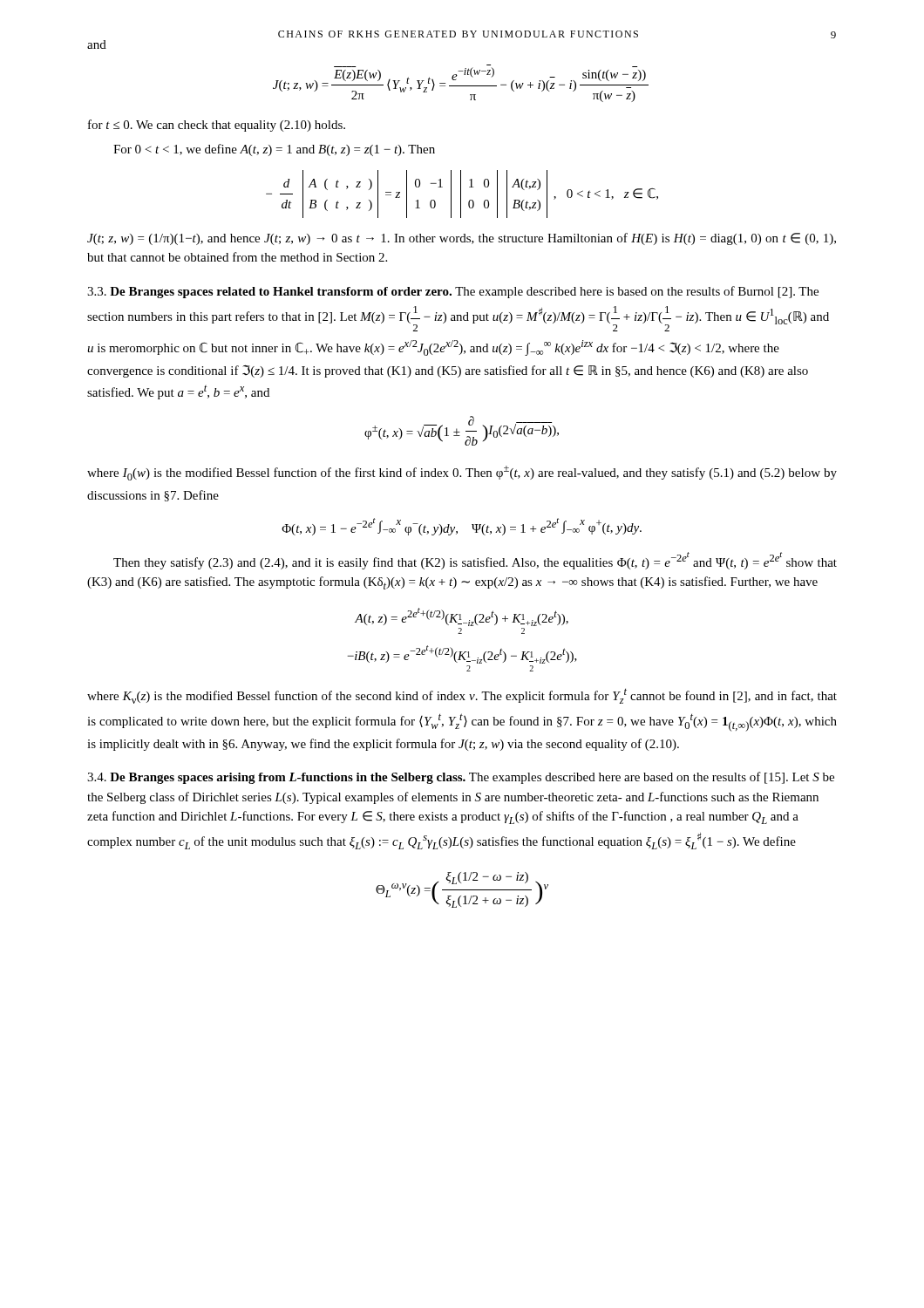The height and width of the screenshot is (1308, 924).
Task: Navigate to the text starting "− d dt A(t,z) B(t,z) ="
Action: 462,194
